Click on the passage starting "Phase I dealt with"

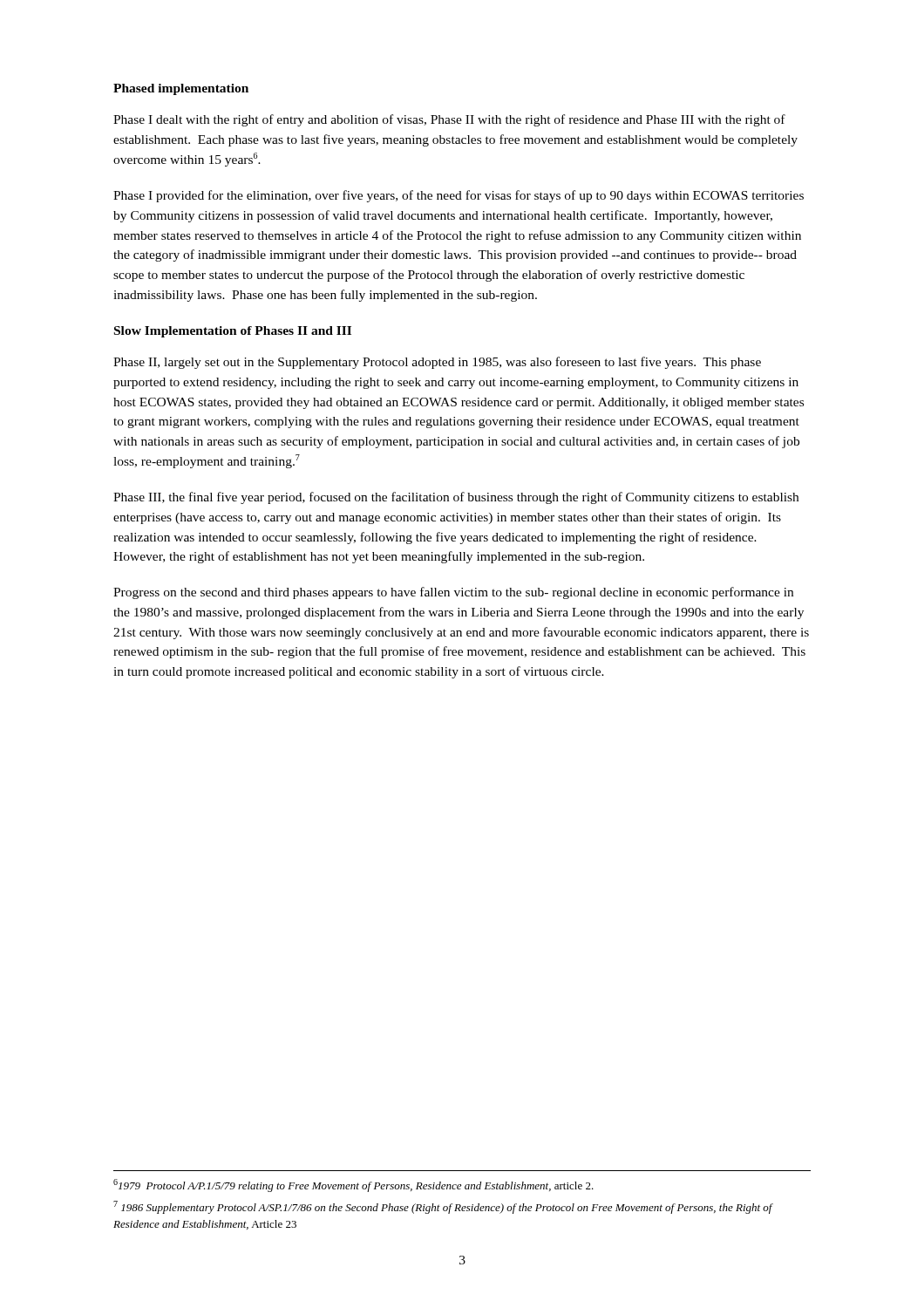(455, 139)
